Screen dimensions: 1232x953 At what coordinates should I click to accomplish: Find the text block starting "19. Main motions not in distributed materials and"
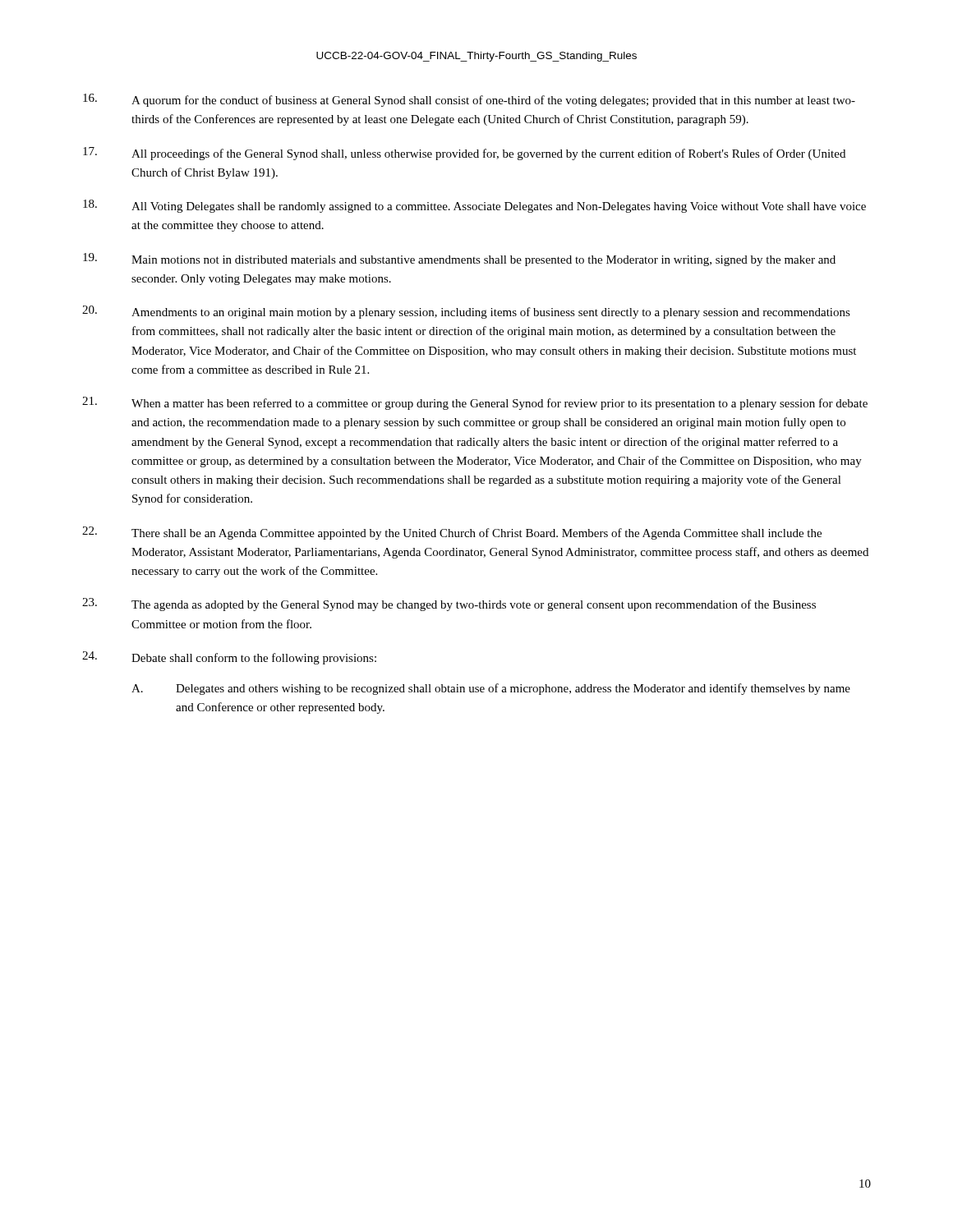pos(476,269)
